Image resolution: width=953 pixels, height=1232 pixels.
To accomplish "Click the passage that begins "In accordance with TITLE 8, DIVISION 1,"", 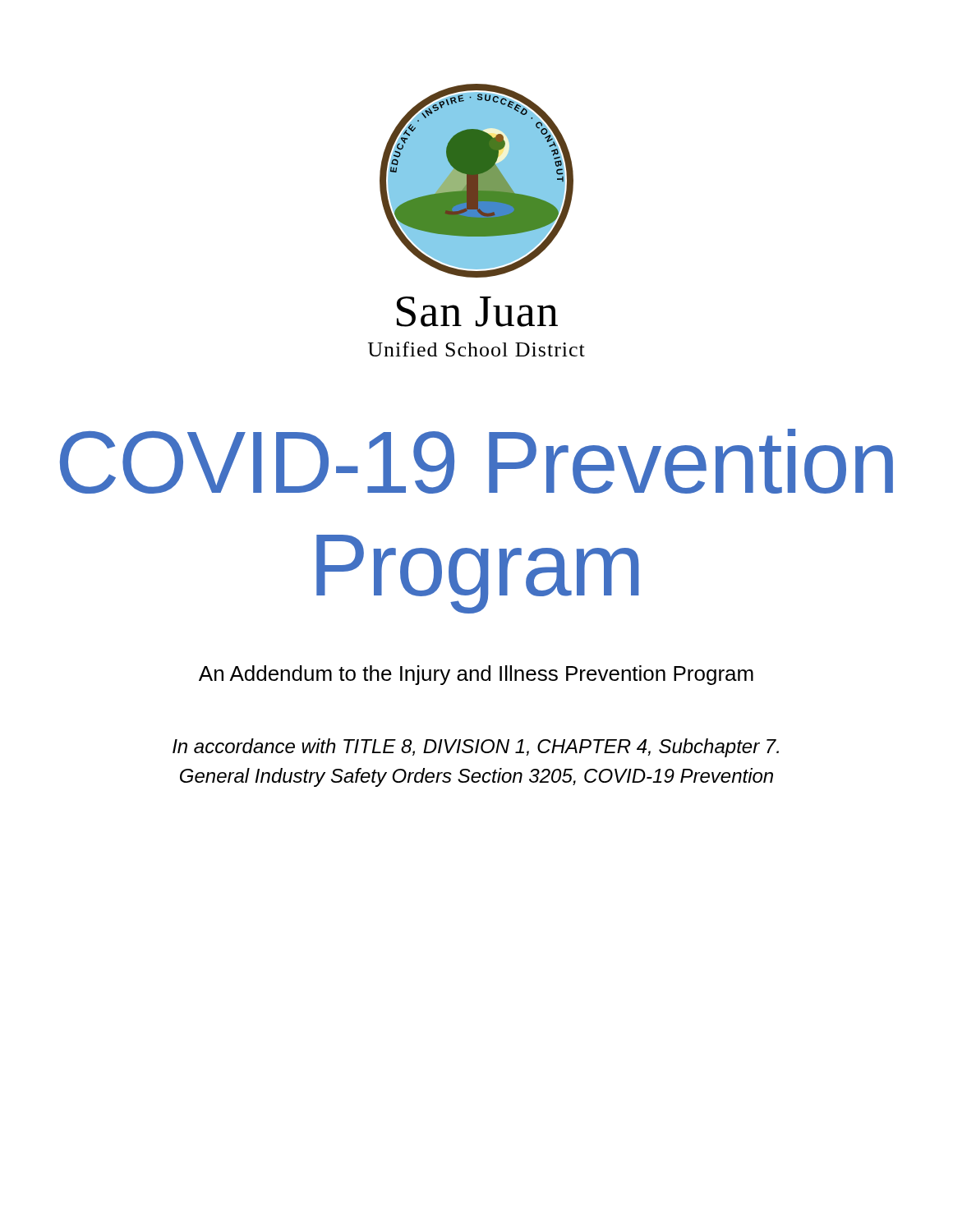I will pyautogui.click(x=476, y=761).
